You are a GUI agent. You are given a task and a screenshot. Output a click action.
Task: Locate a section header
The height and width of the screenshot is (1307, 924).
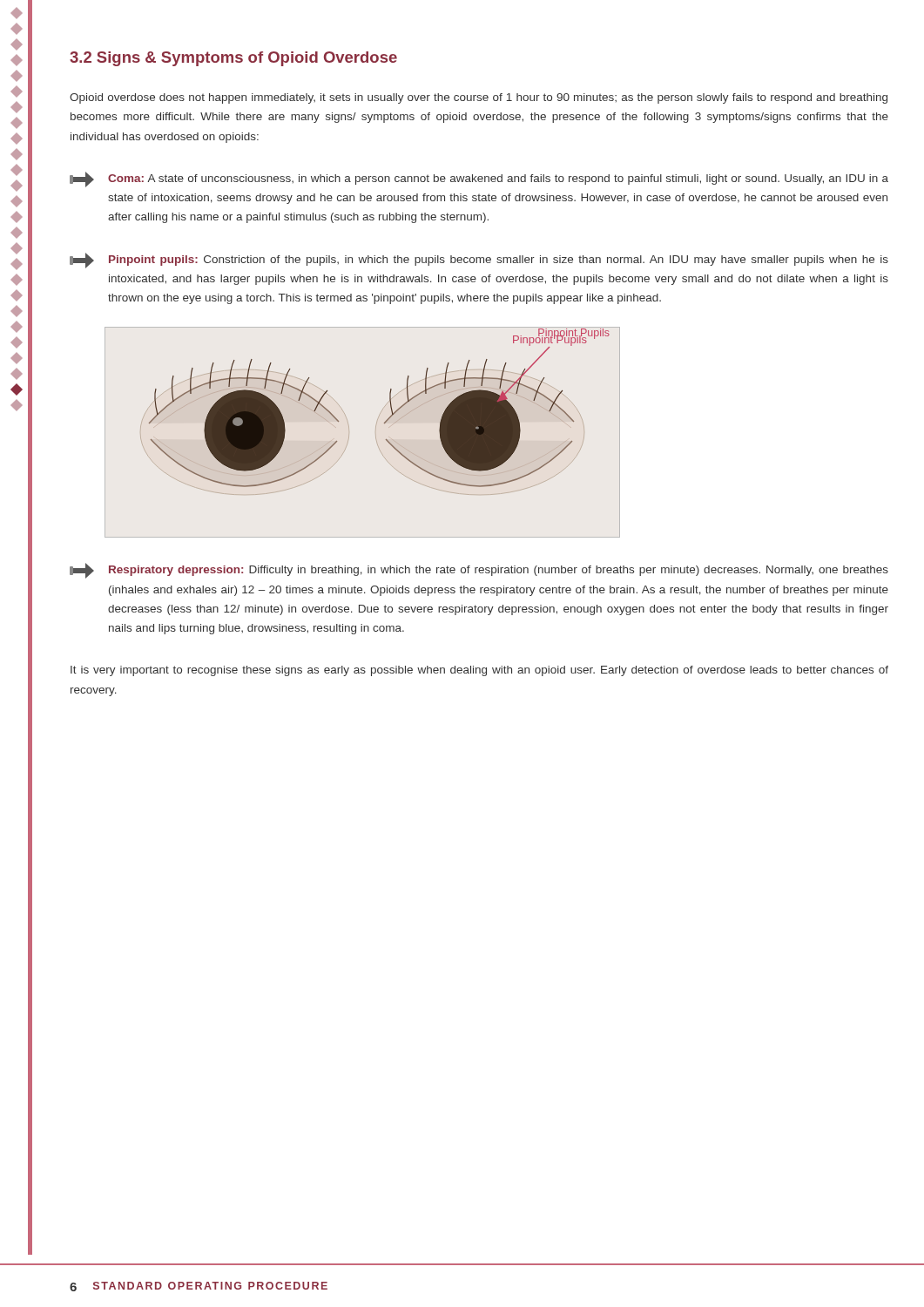point(233,57)
